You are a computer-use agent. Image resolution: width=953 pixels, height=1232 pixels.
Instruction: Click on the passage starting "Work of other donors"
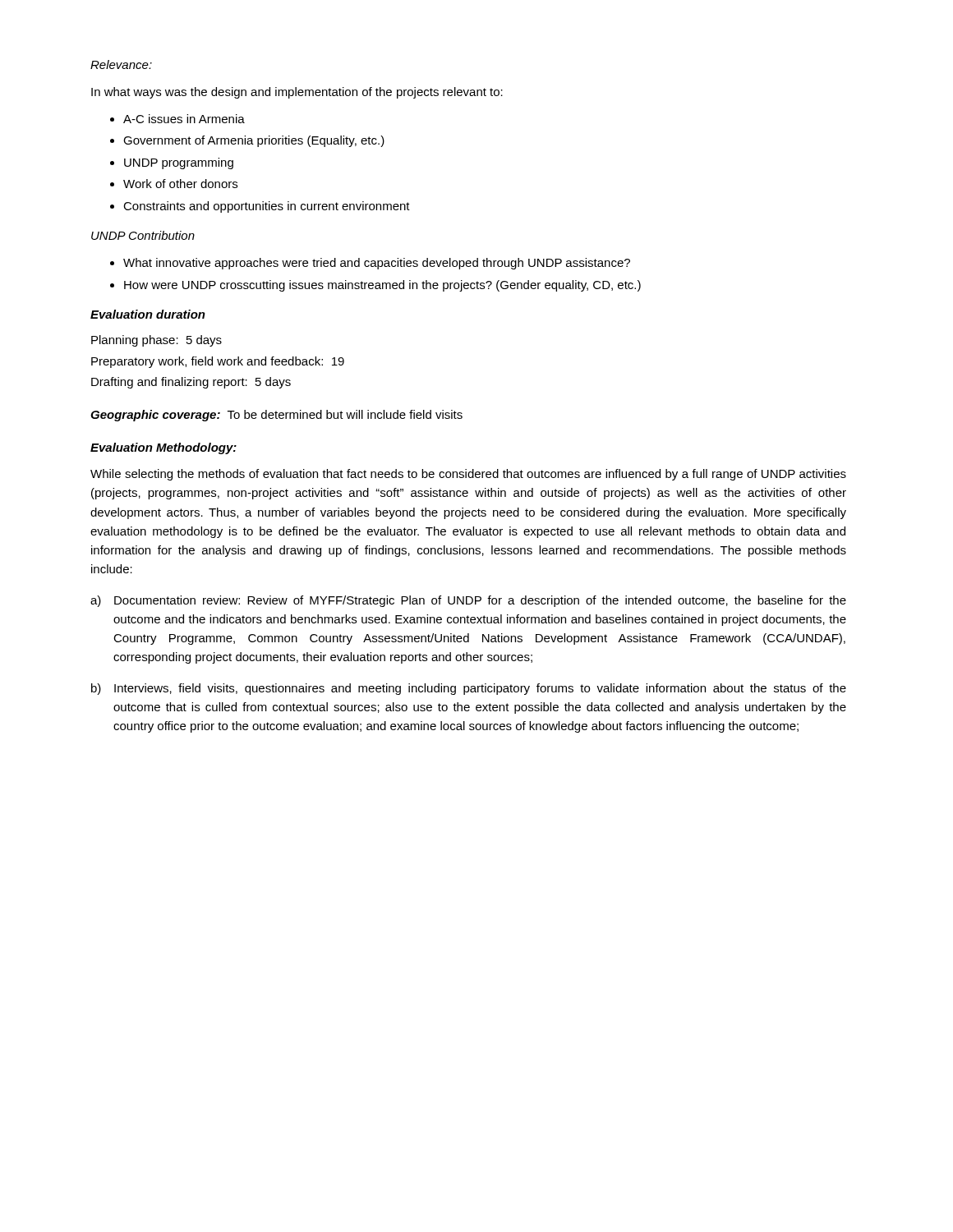tap(180, 184)
